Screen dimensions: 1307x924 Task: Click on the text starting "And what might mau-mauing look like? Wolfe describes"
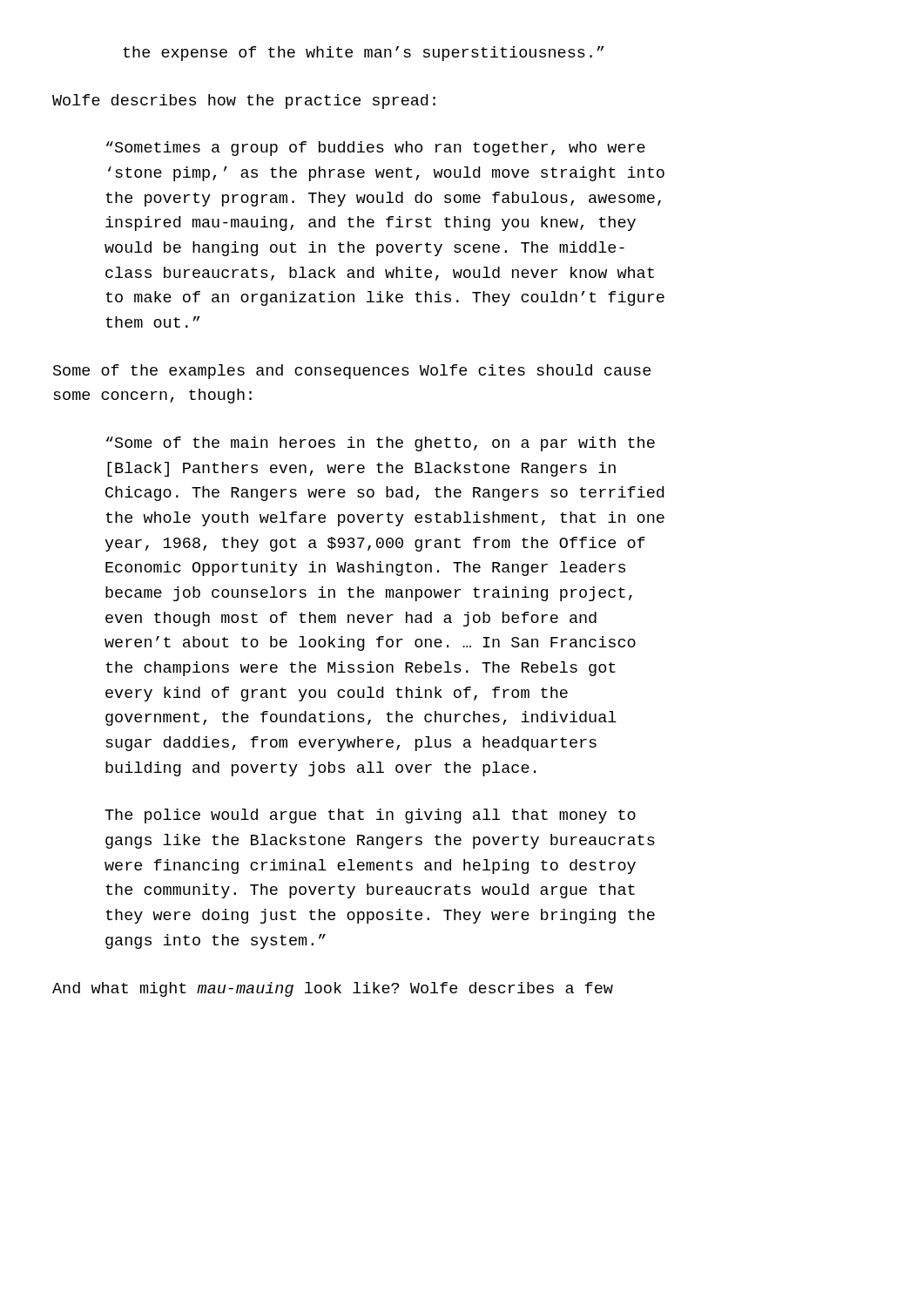(333, 989)
